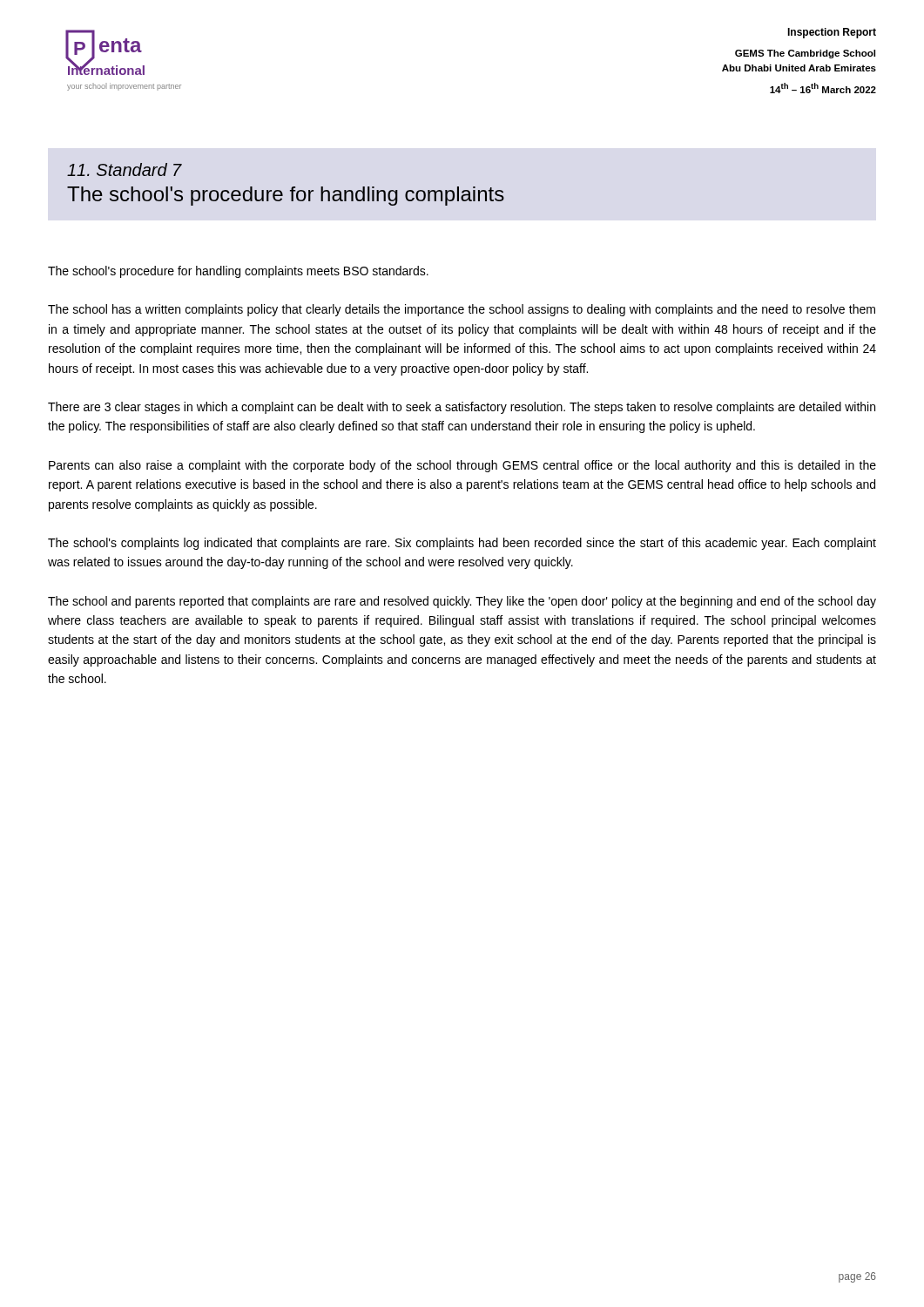Select the logo
The image size is (924, 1307).
point(126,64)
